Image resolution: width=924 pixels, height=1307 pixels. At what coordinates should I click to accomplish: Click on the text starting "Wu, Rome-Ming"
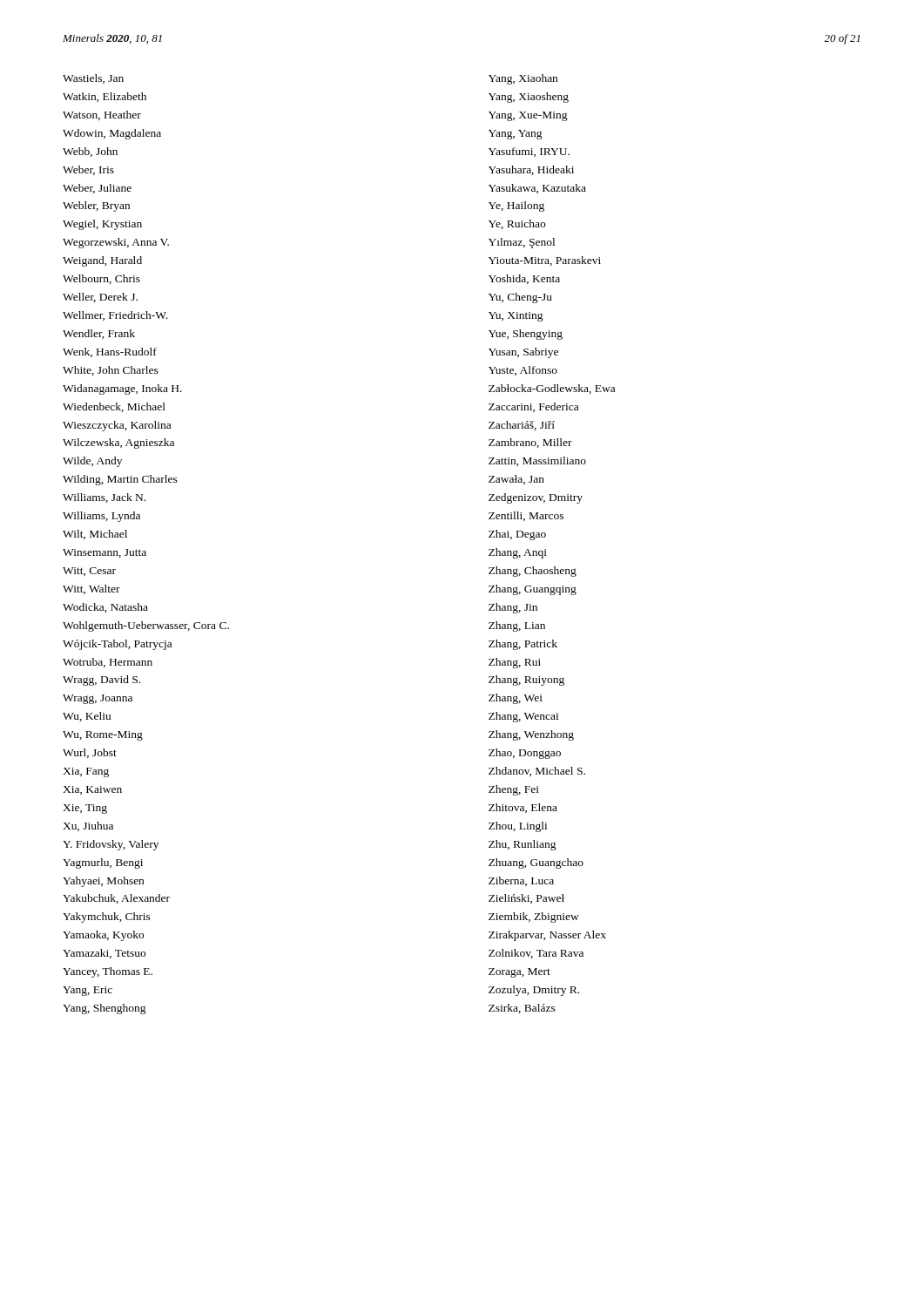[103, 734]
